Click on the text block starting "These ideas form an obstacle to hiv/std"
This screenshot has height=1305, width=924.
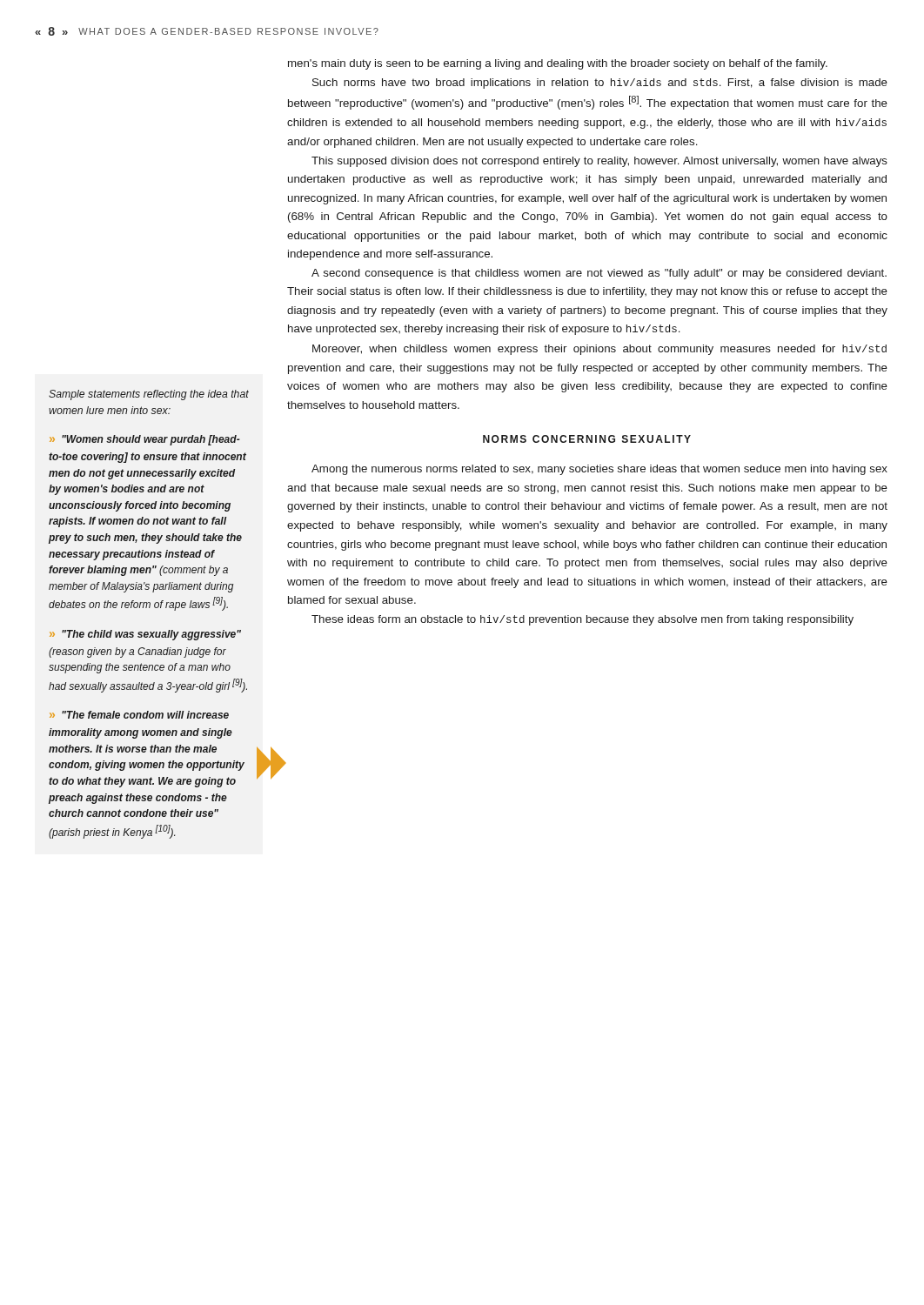pyautogui.click(x=583, y=619)
